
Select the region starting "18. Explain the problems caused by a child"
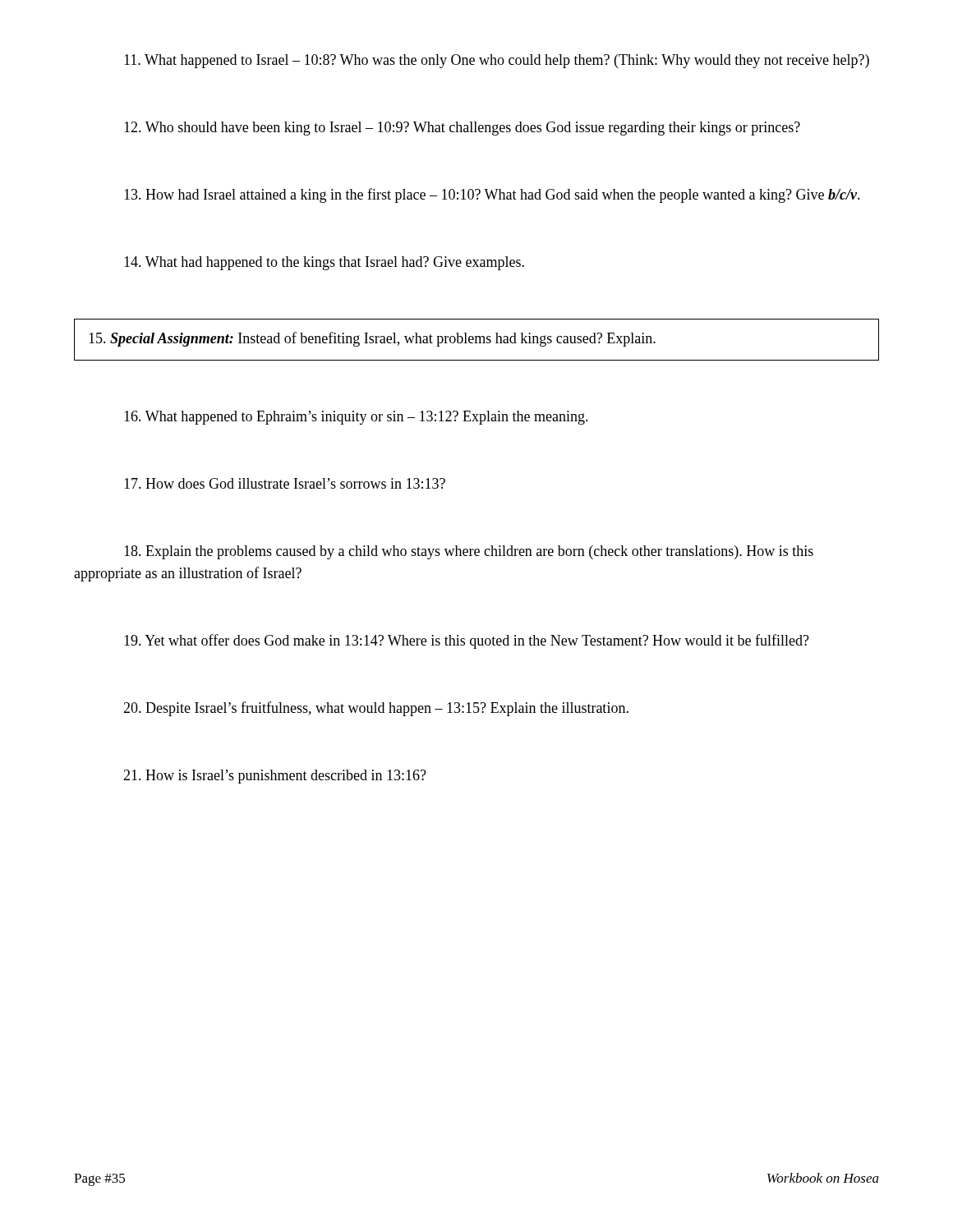tap(444, 562)
